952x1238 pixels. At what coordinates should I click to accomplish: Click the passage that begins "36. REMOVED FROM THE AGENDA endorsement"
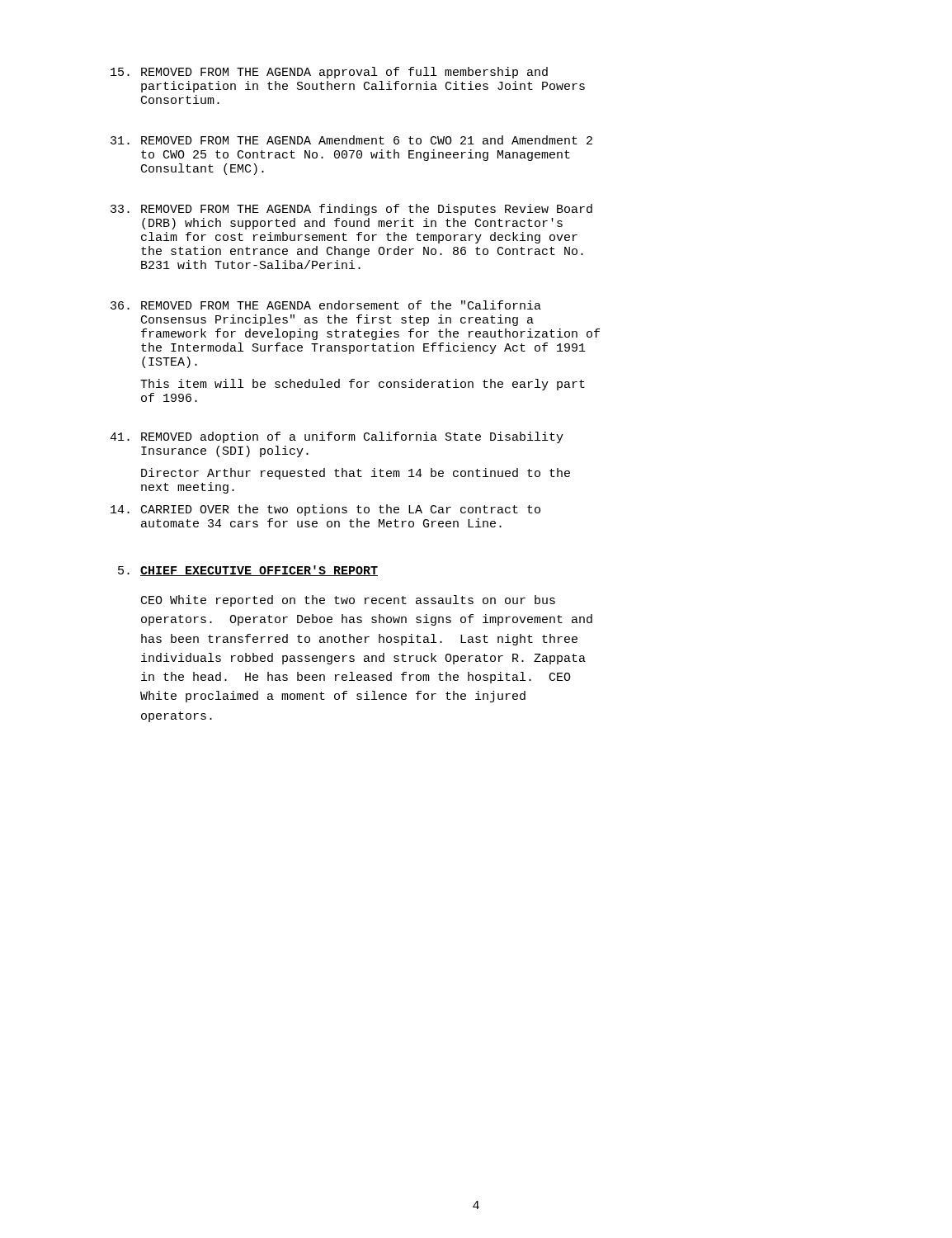(484, 335)
